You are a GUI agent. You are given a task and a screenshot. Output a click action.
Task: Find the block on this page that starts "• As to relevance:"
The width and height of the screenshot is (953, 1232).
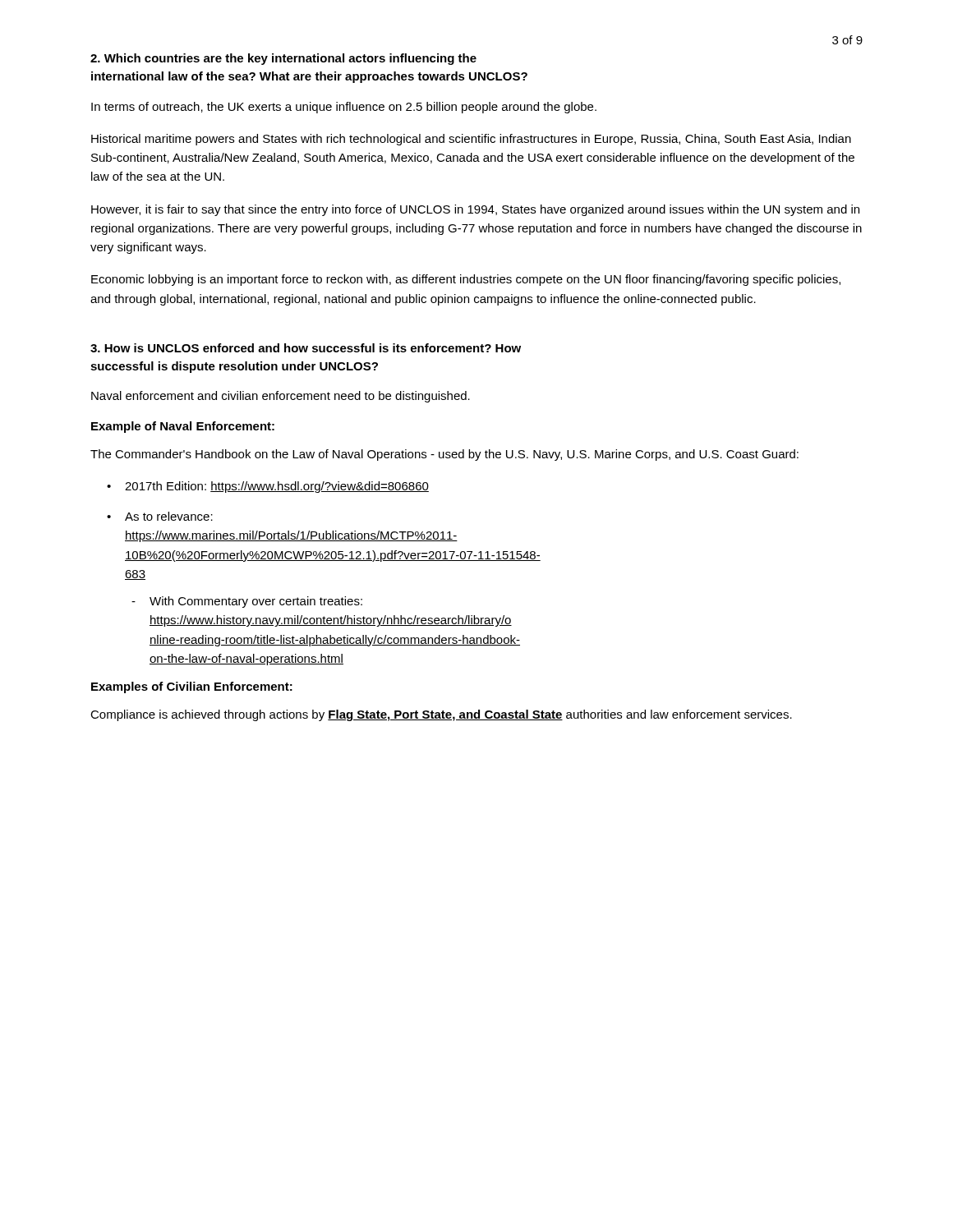(160, 516)
